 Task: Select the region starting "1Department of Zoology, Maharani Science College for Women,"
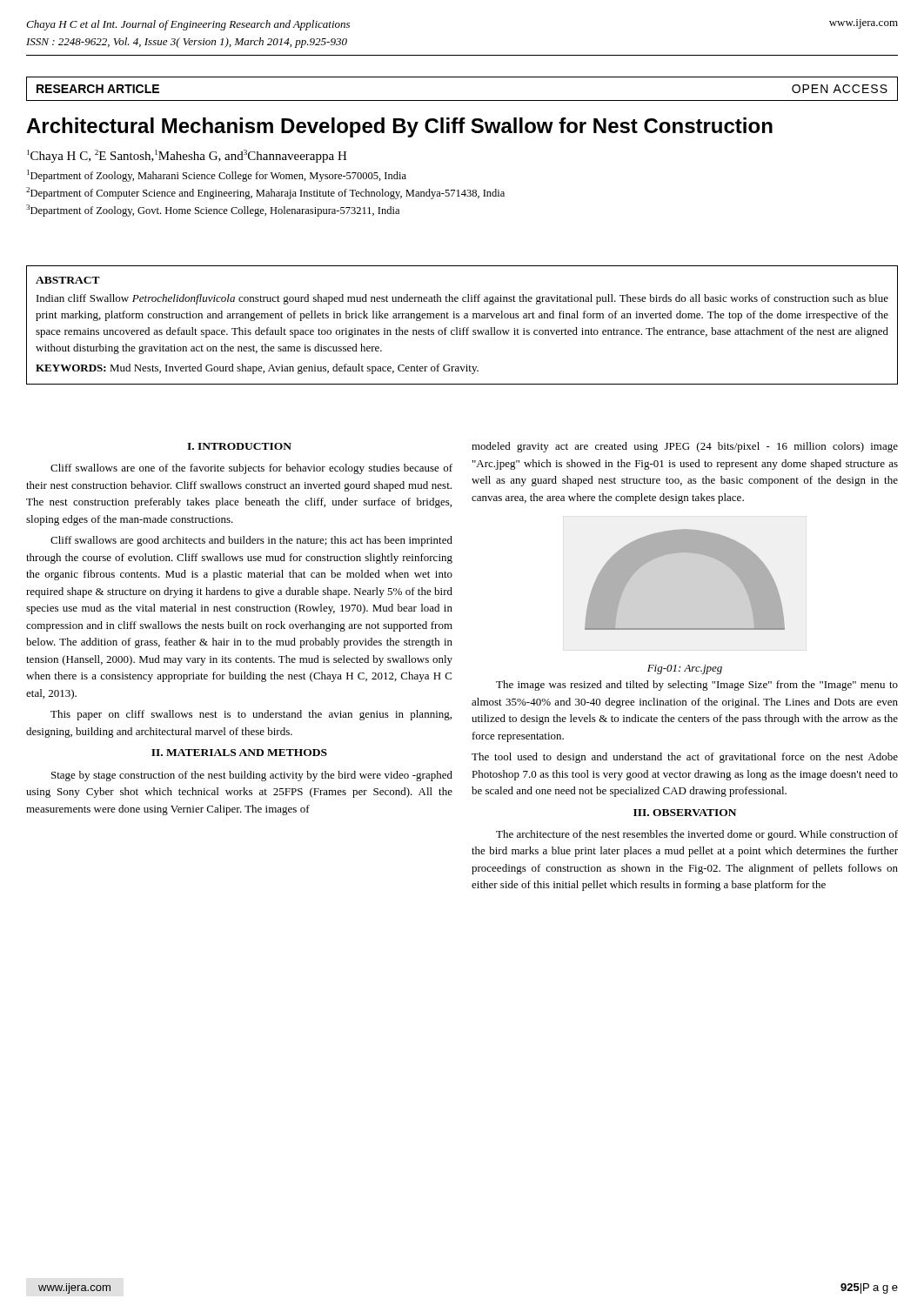point(266,192)
